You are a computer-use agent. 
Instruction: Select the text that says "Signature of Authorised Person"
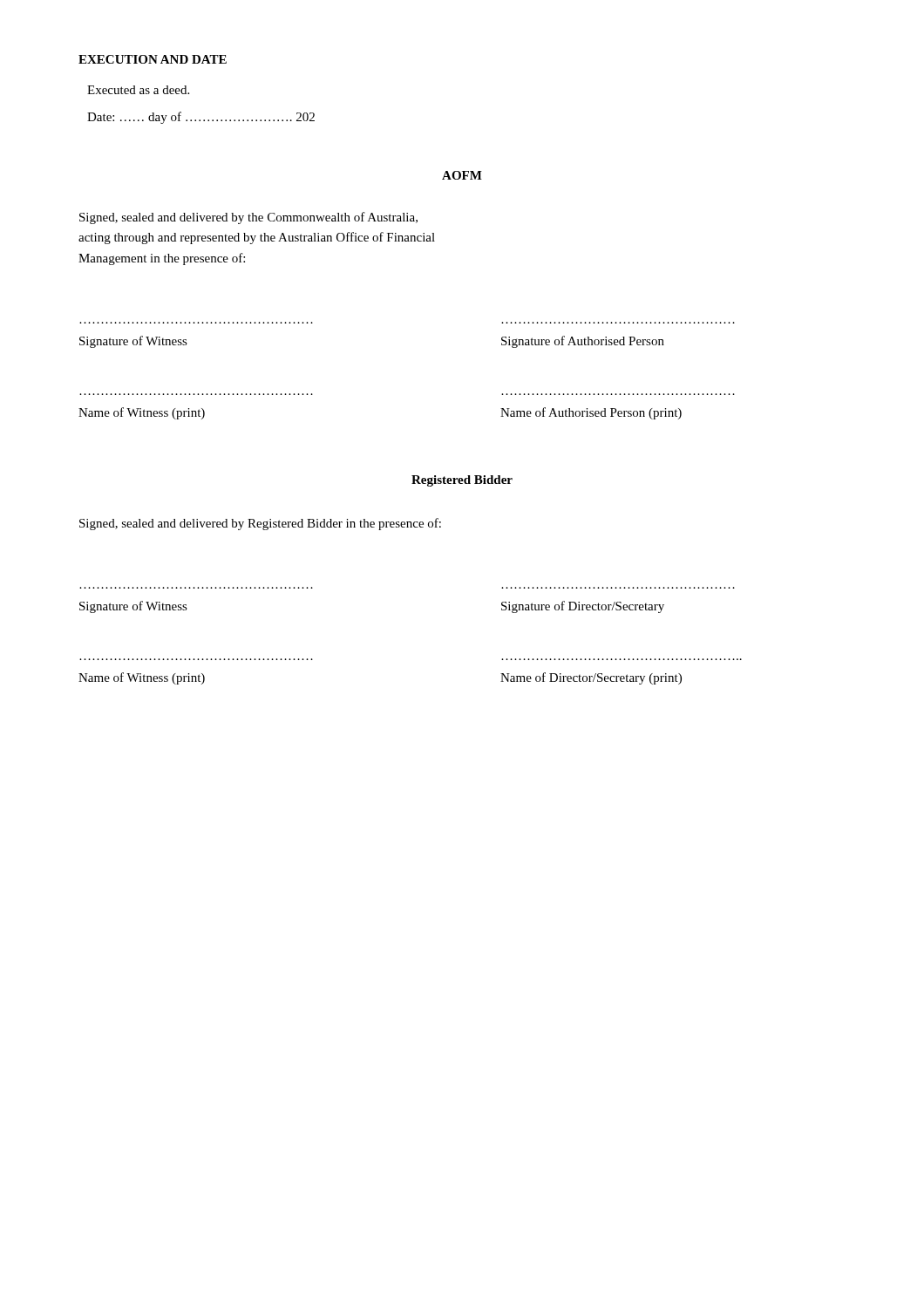coord(582,341)
